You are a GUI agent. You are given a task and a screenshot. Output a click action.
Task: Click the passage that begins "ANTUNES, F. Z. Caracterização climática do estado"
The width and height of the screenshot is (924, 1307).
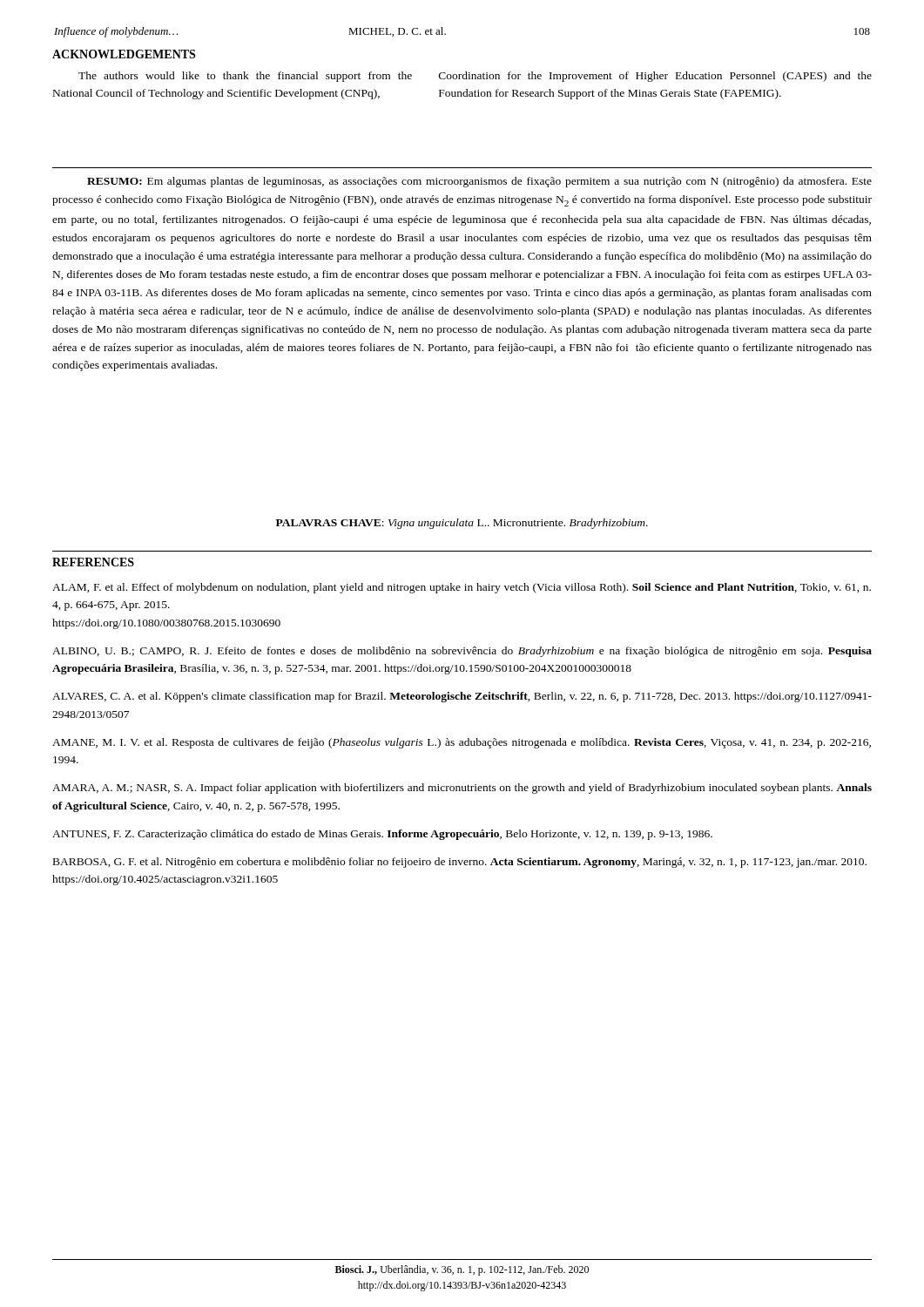click(x=383, y=833)
